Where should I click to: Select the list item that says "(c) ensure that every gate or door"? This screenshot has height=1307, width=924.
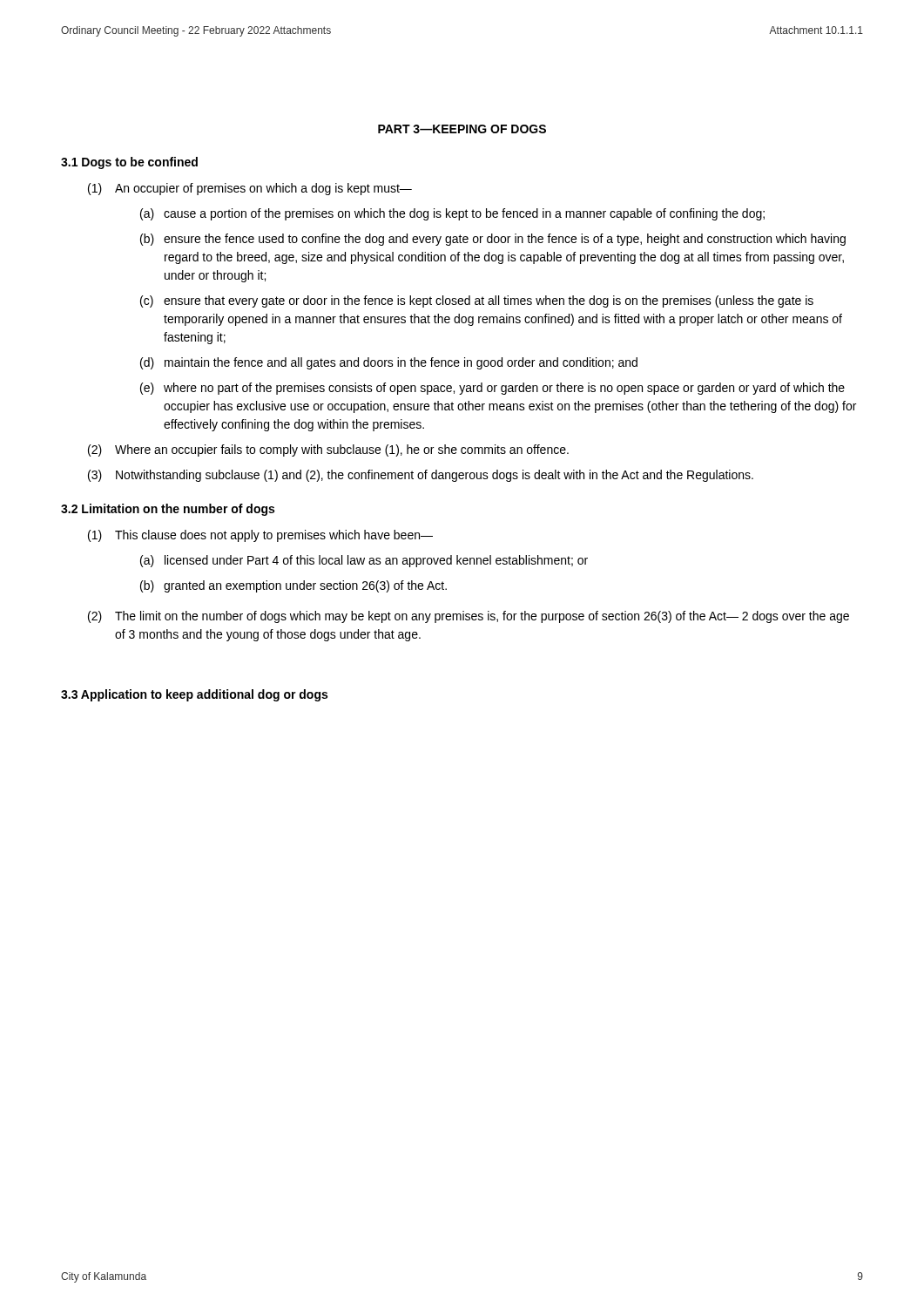(x=501, y=319)
